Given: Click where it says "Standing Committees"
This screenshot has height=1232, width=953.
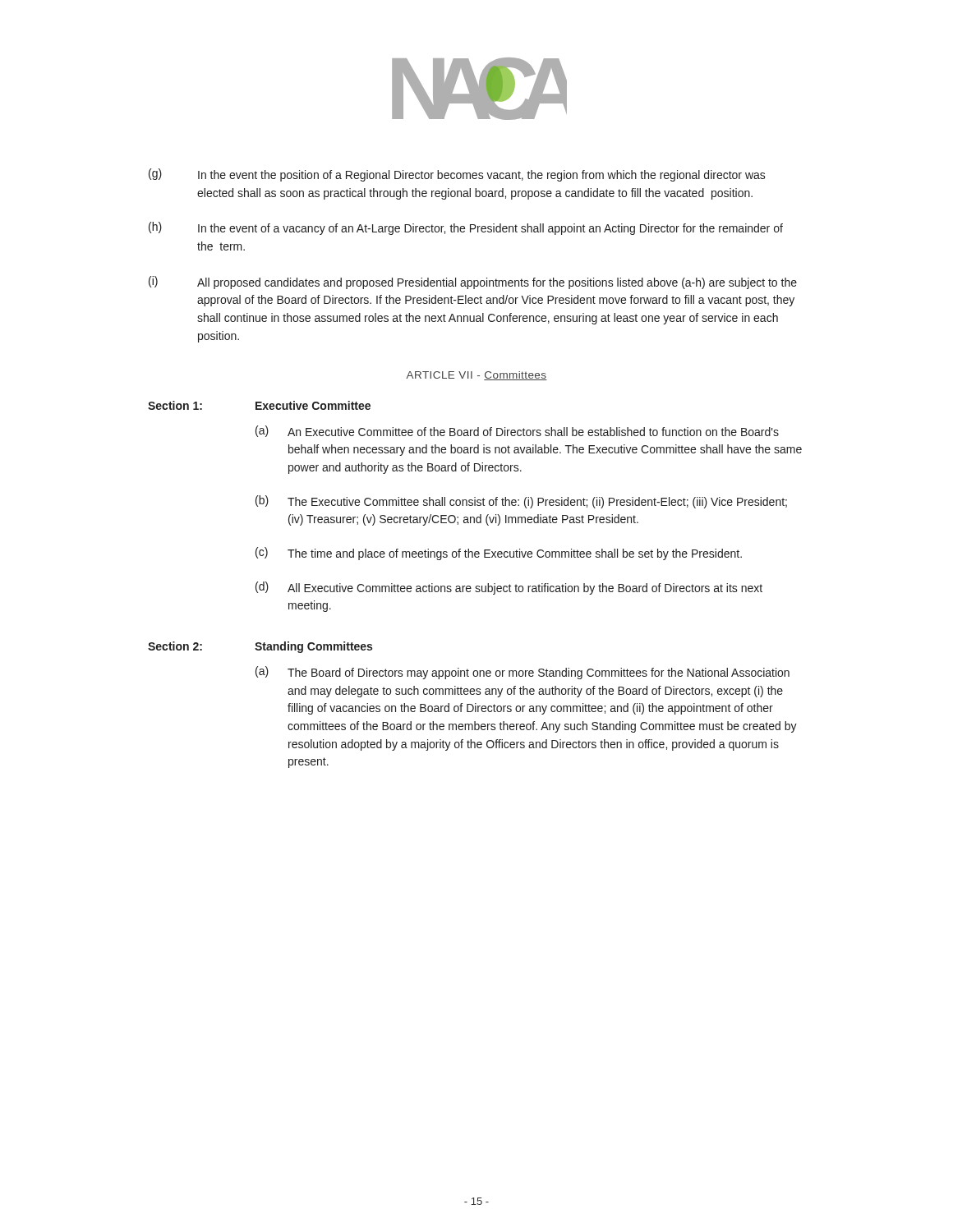Looking at the screenshot, I should click(x=314, y=646).
